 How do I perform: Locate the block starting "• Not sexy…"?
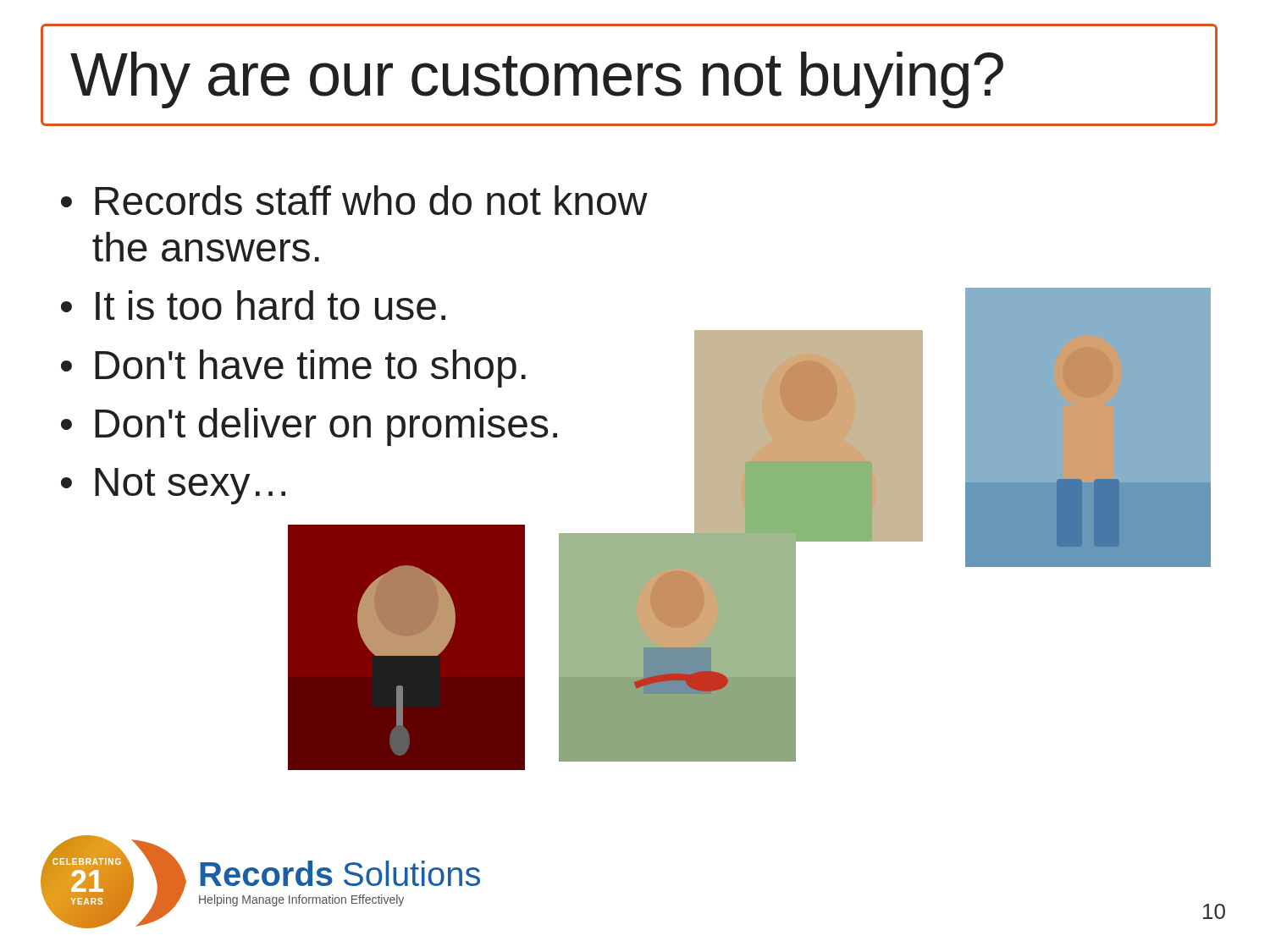(175, 482)
